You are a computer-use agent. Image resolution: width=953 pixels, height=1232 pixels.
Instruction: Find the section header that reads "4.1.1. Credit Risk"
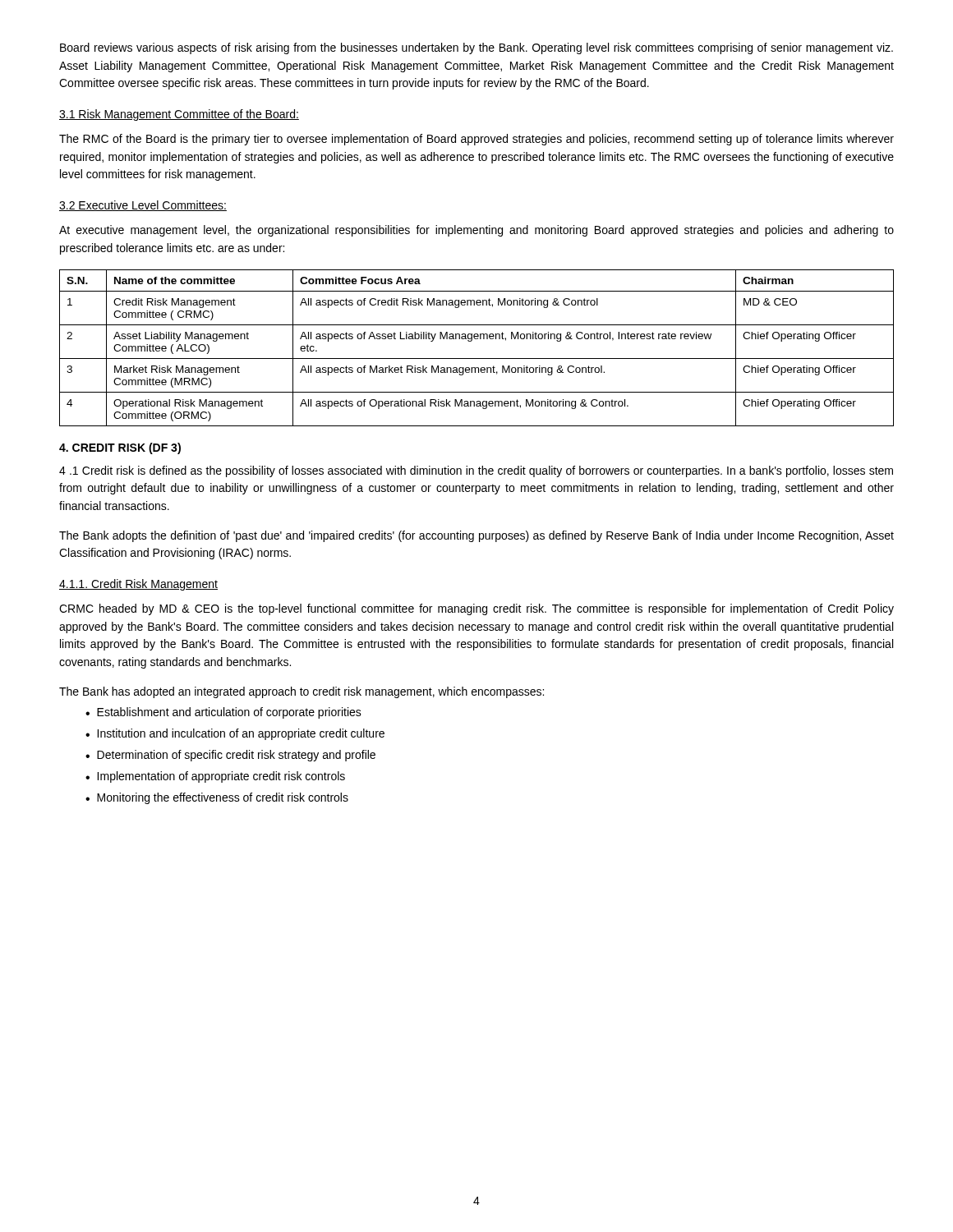click(138, 584)
